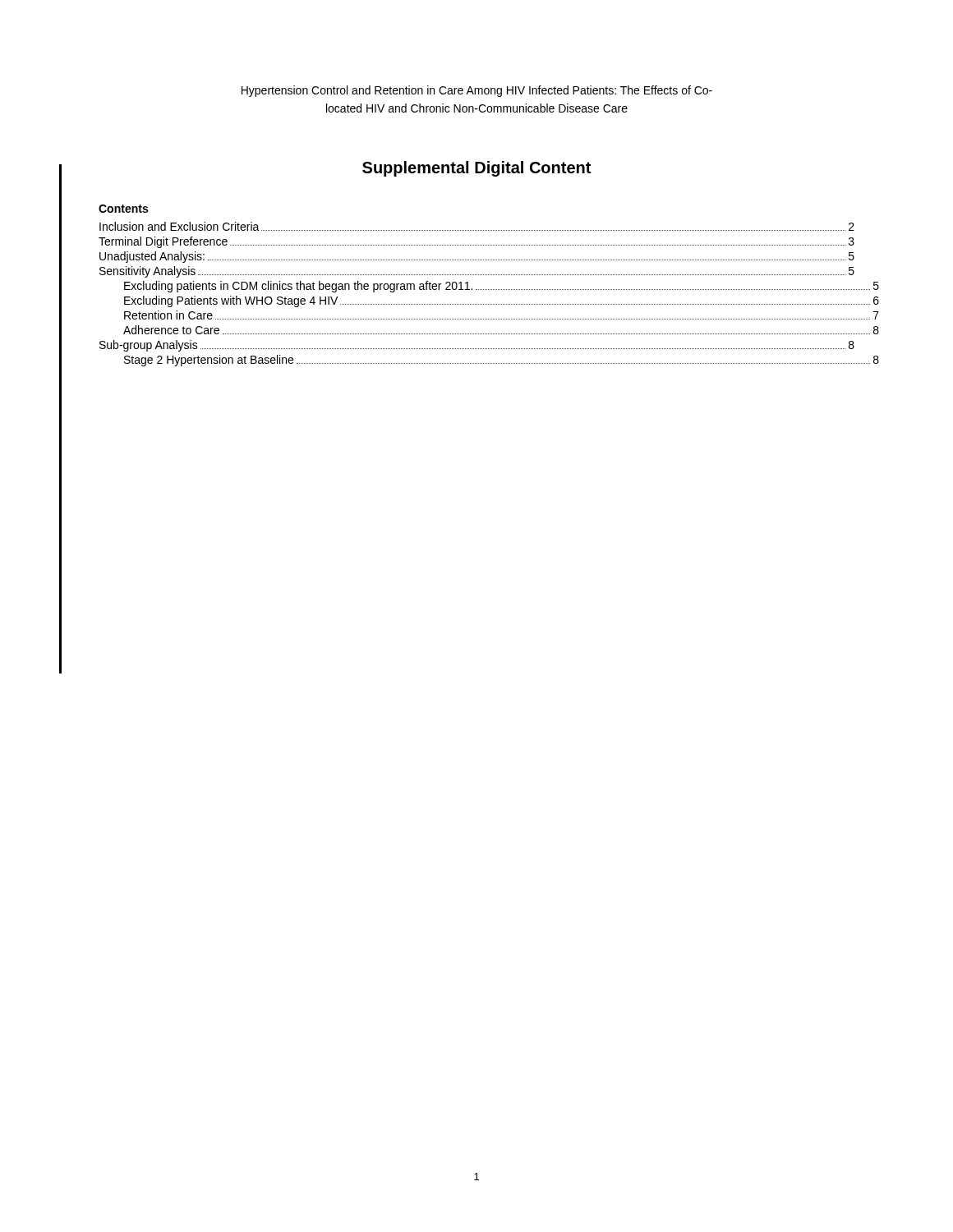Find the title on this page that starts "Hypertension Control and"
This screenshot has height=1232, width=953.
[x=476, y=99]
